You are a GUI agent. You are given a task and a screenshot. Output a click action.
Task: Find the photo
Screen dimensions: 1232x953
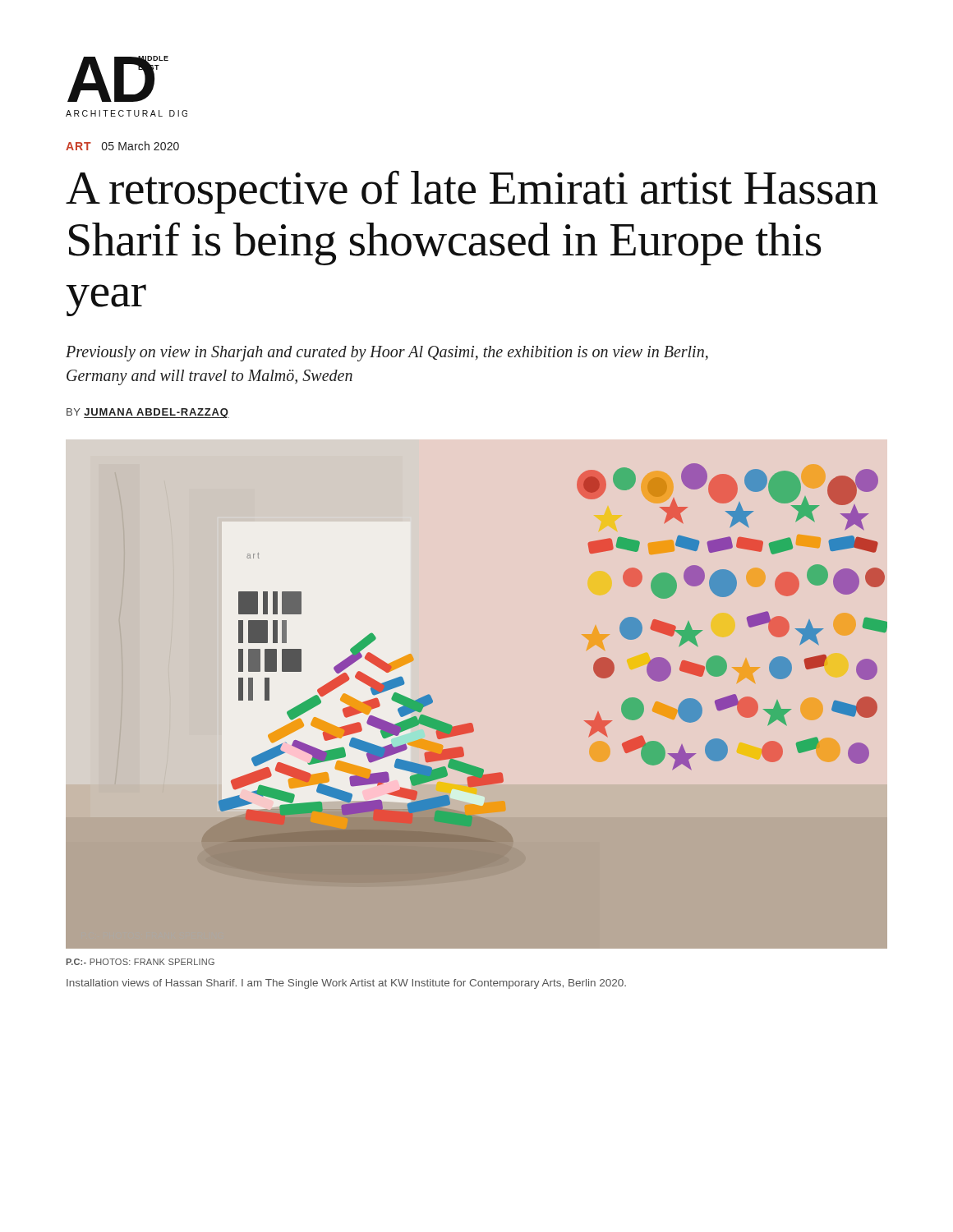coord(476,696)
